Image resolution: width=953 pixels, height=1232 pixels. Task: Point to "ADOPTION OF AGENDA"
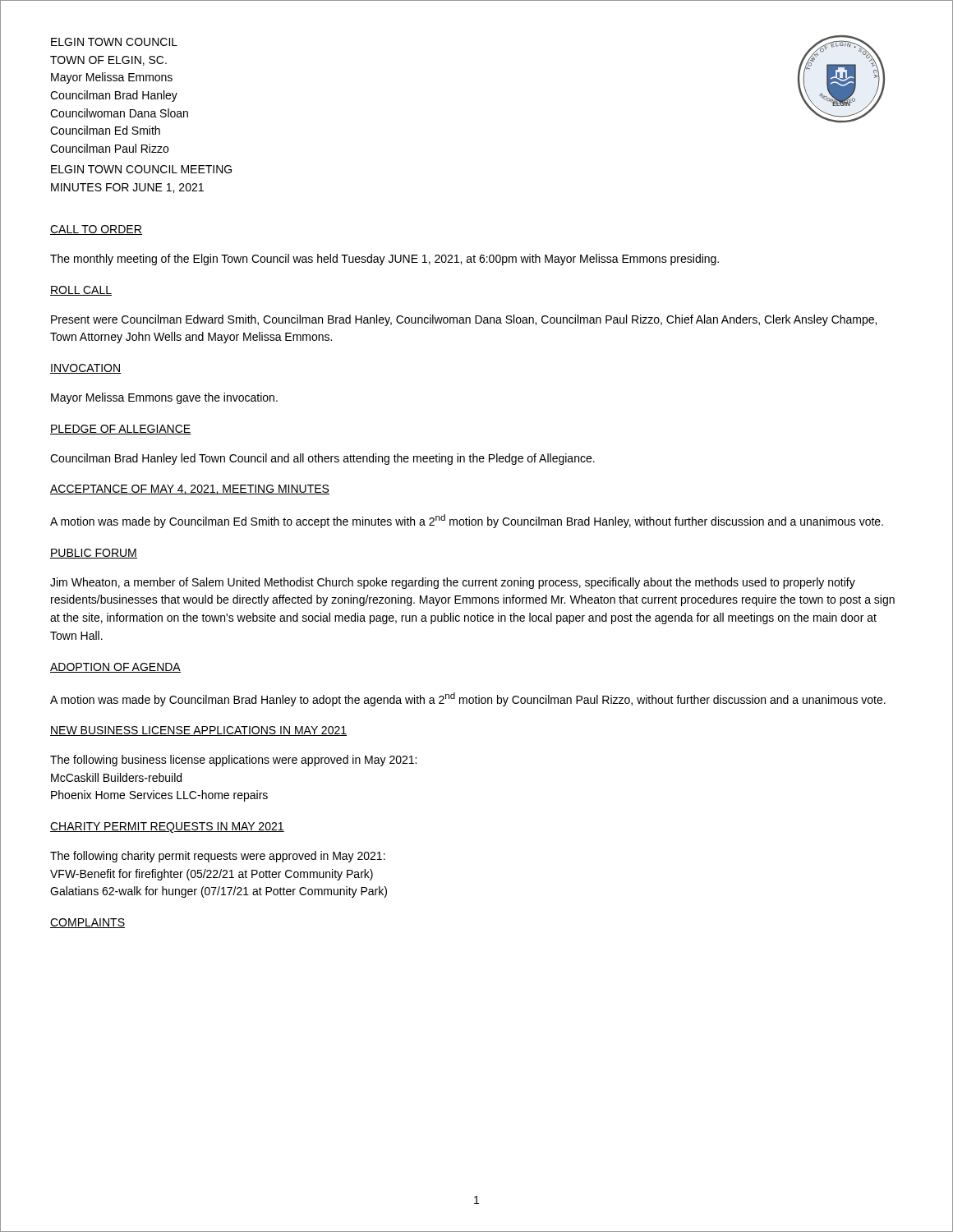pos(115,668)
